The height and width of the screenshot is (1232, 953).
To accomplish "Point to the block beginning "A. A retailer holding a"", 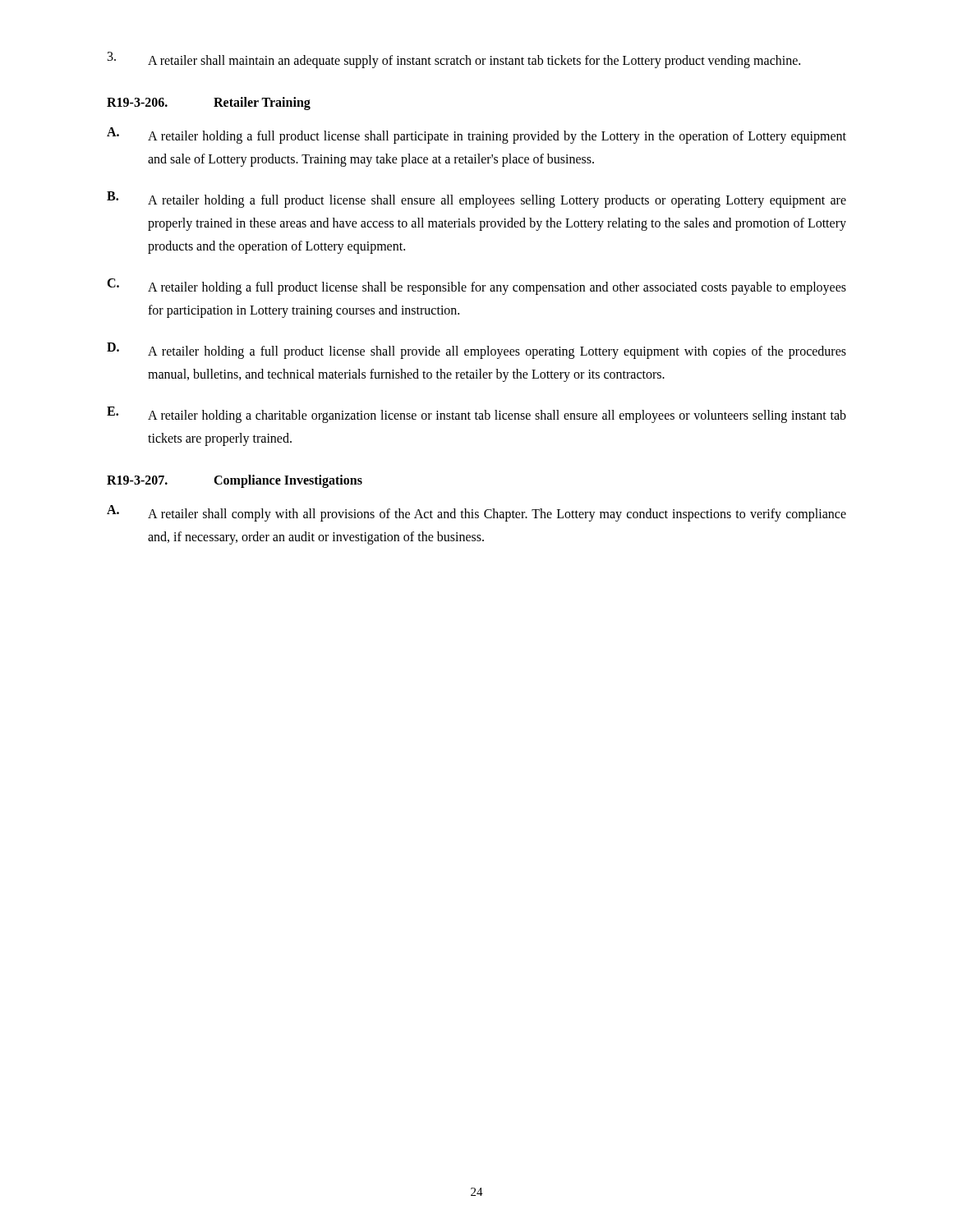I will pos(476,148).
